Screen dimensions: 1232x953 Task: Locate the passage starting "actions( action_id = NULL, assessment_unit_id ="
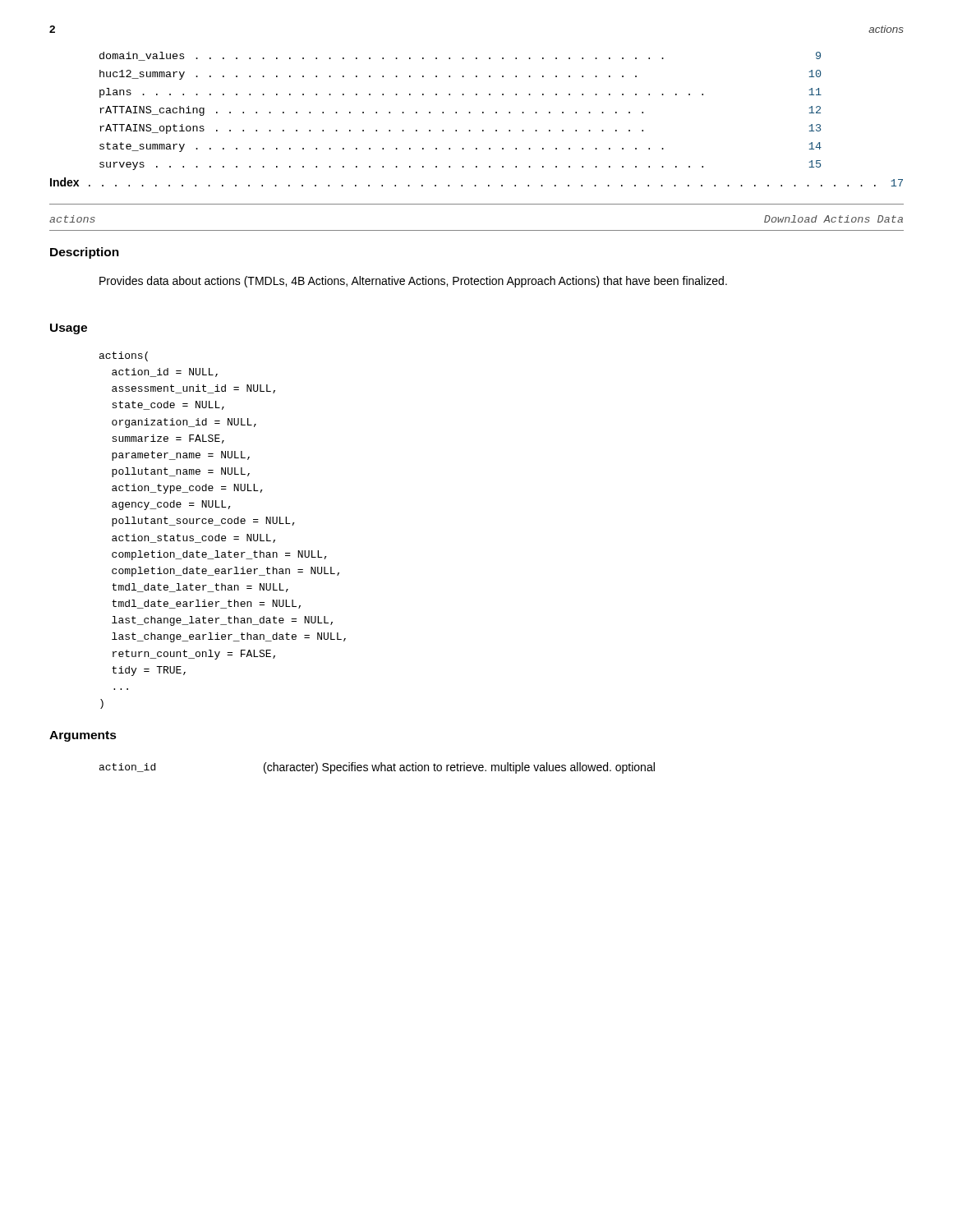pyautogui.click(x=124, y=356)
